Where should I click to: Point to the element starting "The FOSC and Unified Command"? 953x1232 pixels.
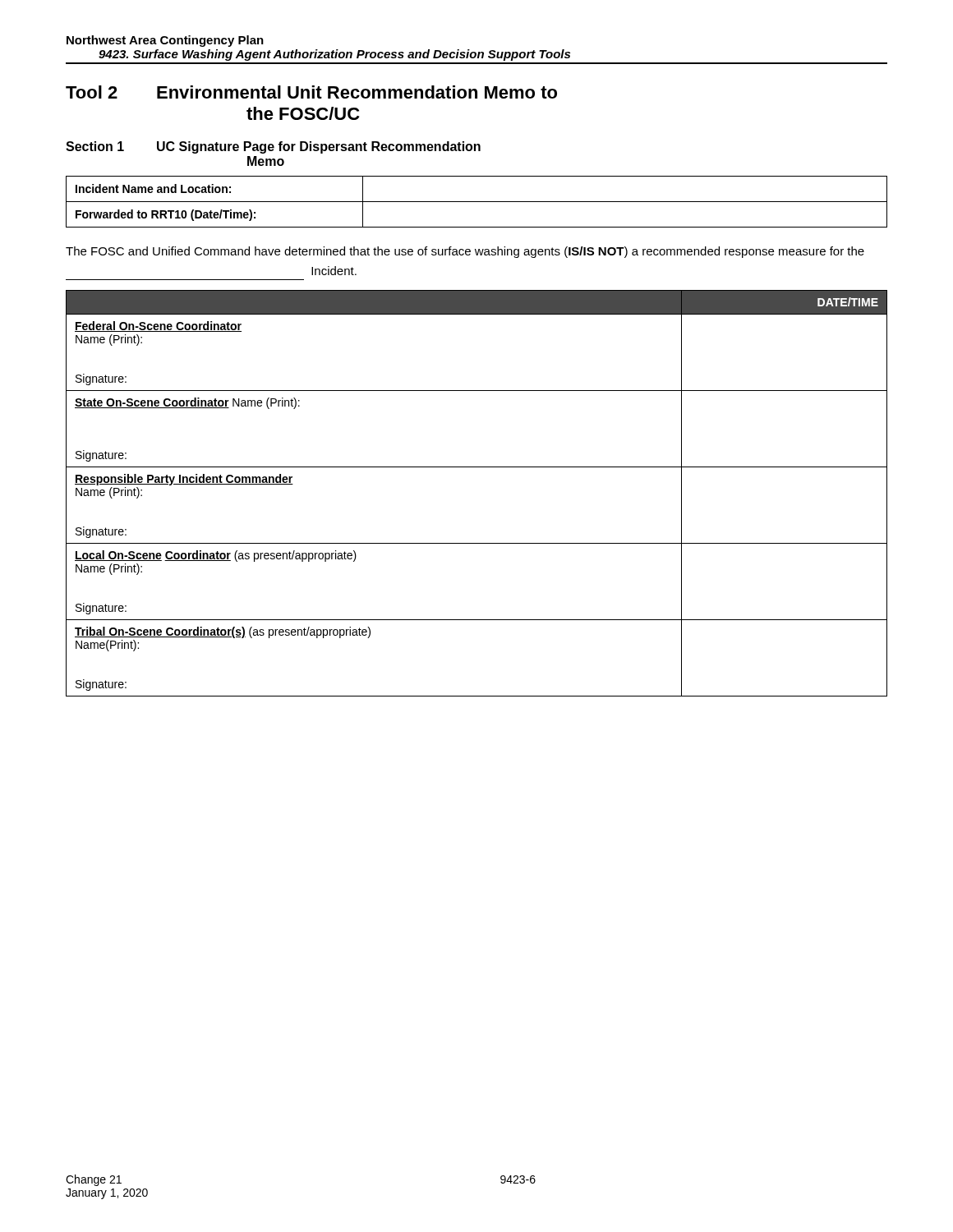tap(465, 262)
